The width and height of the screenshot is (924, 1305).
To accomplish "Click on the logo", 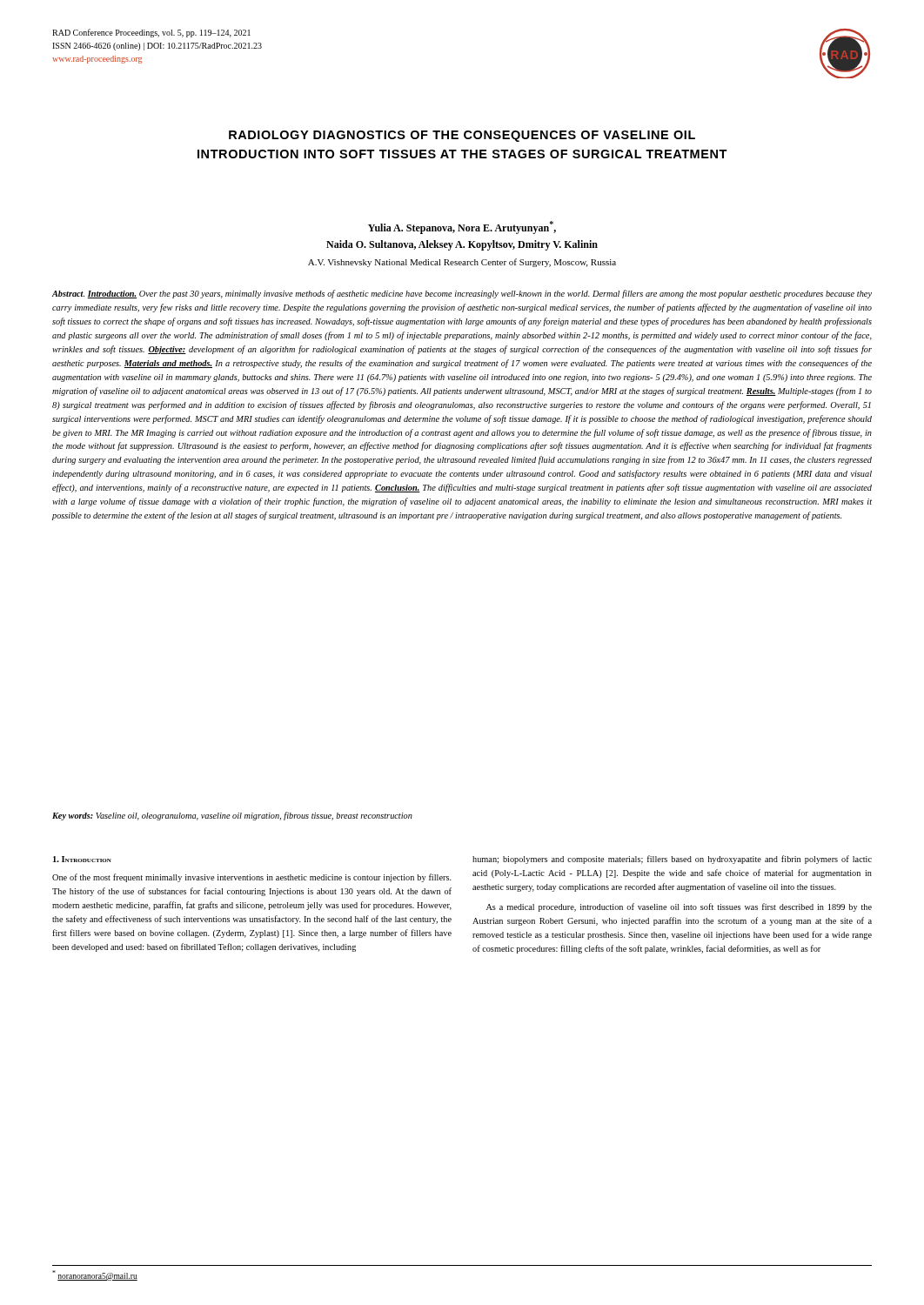I will 846,53.
